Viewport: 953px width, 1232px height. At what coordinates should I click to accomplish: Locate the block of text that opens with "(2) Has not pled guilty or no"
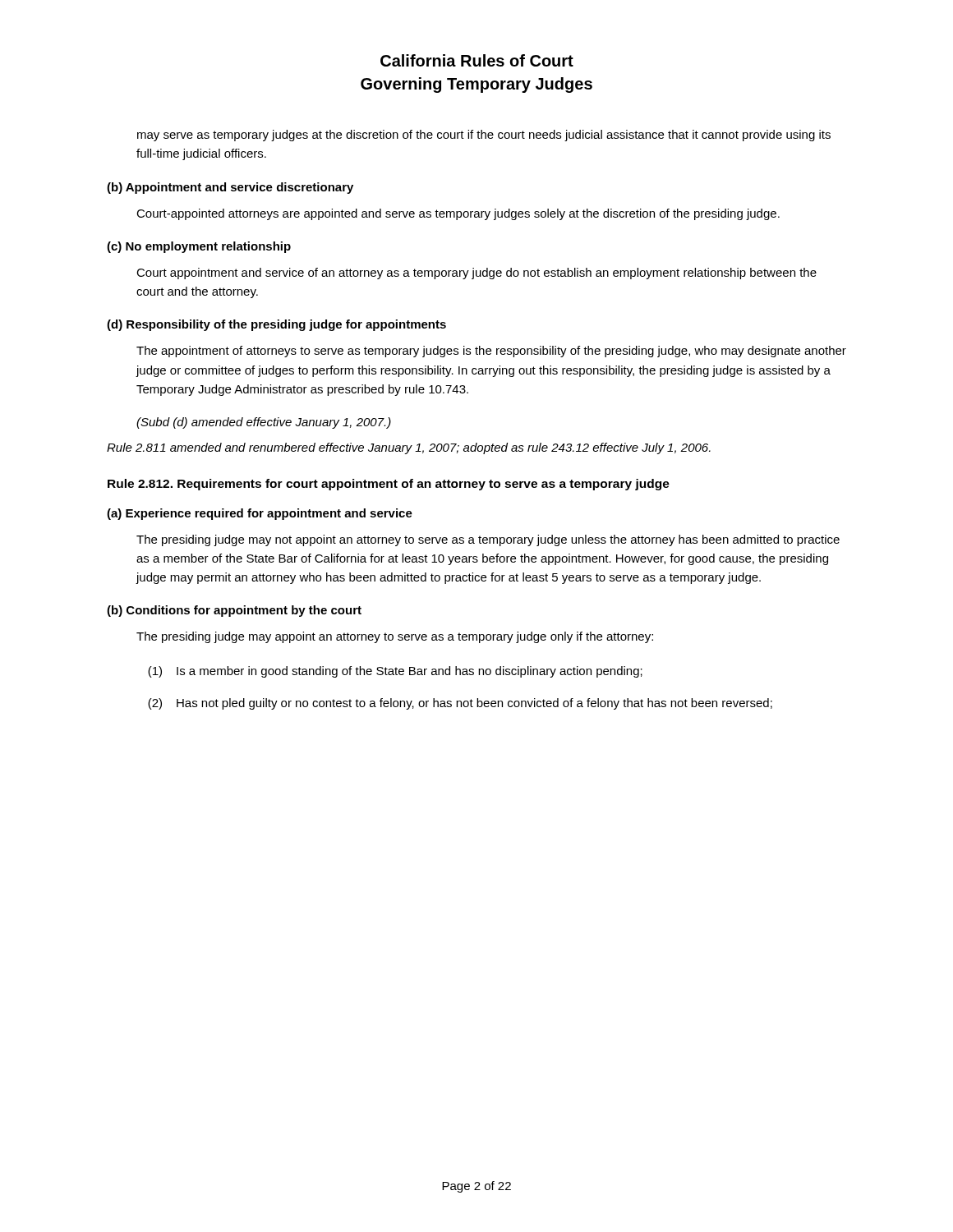[x=491, y=703]
